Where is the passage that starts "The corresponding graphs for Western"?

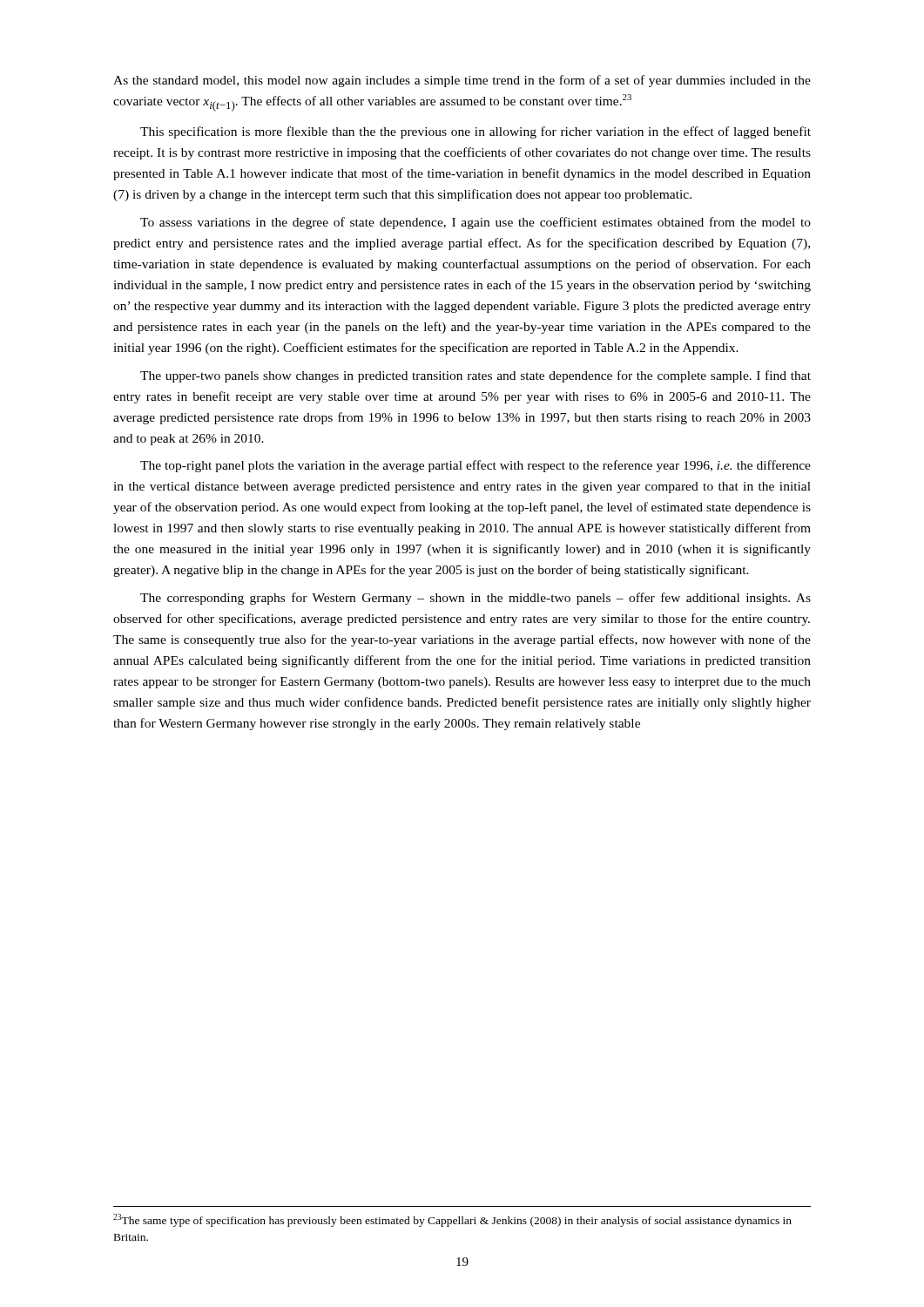[x=462, y=660]
